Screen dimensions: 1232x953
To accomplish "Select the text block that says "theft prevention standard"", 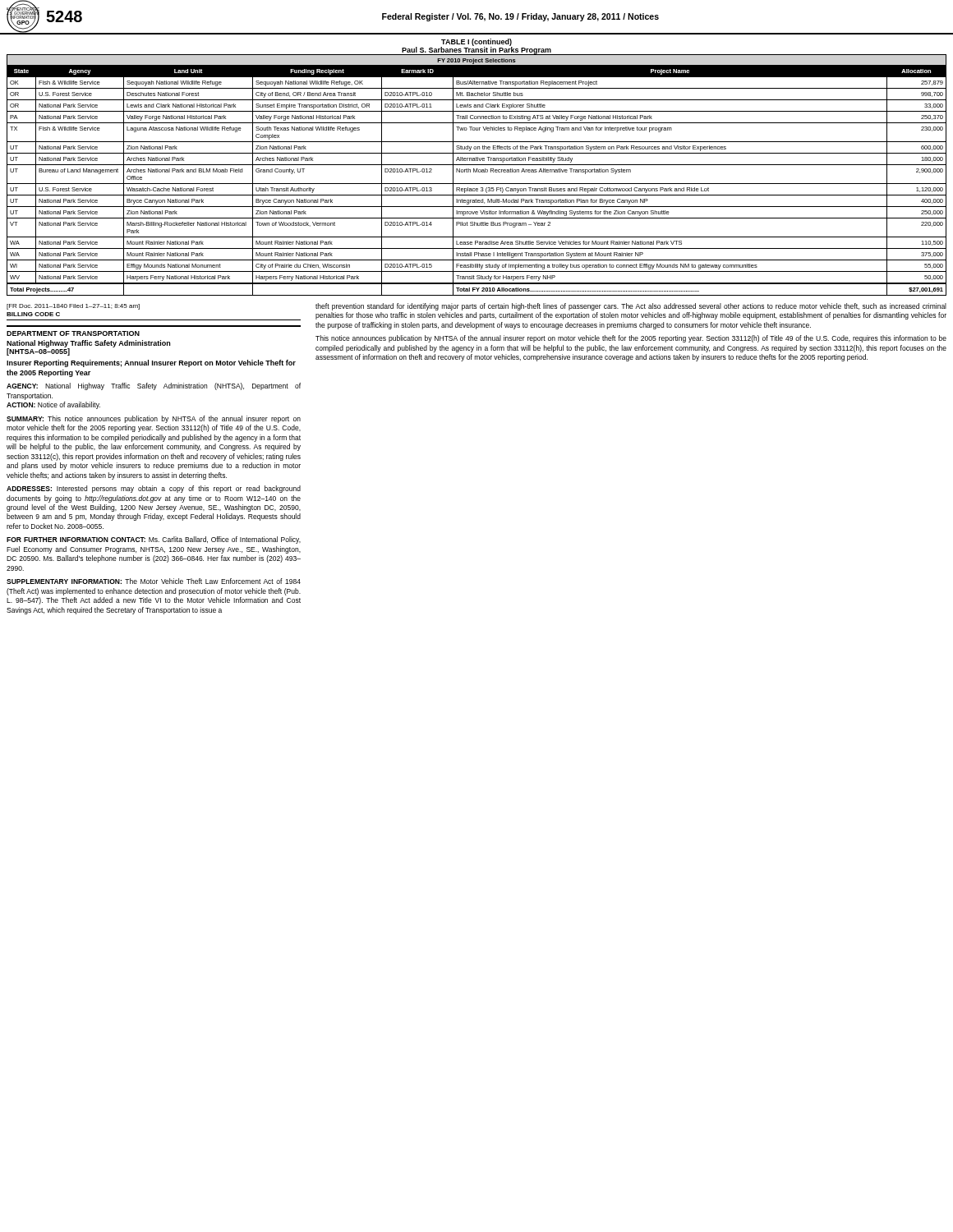I will [x=631, y=333].
